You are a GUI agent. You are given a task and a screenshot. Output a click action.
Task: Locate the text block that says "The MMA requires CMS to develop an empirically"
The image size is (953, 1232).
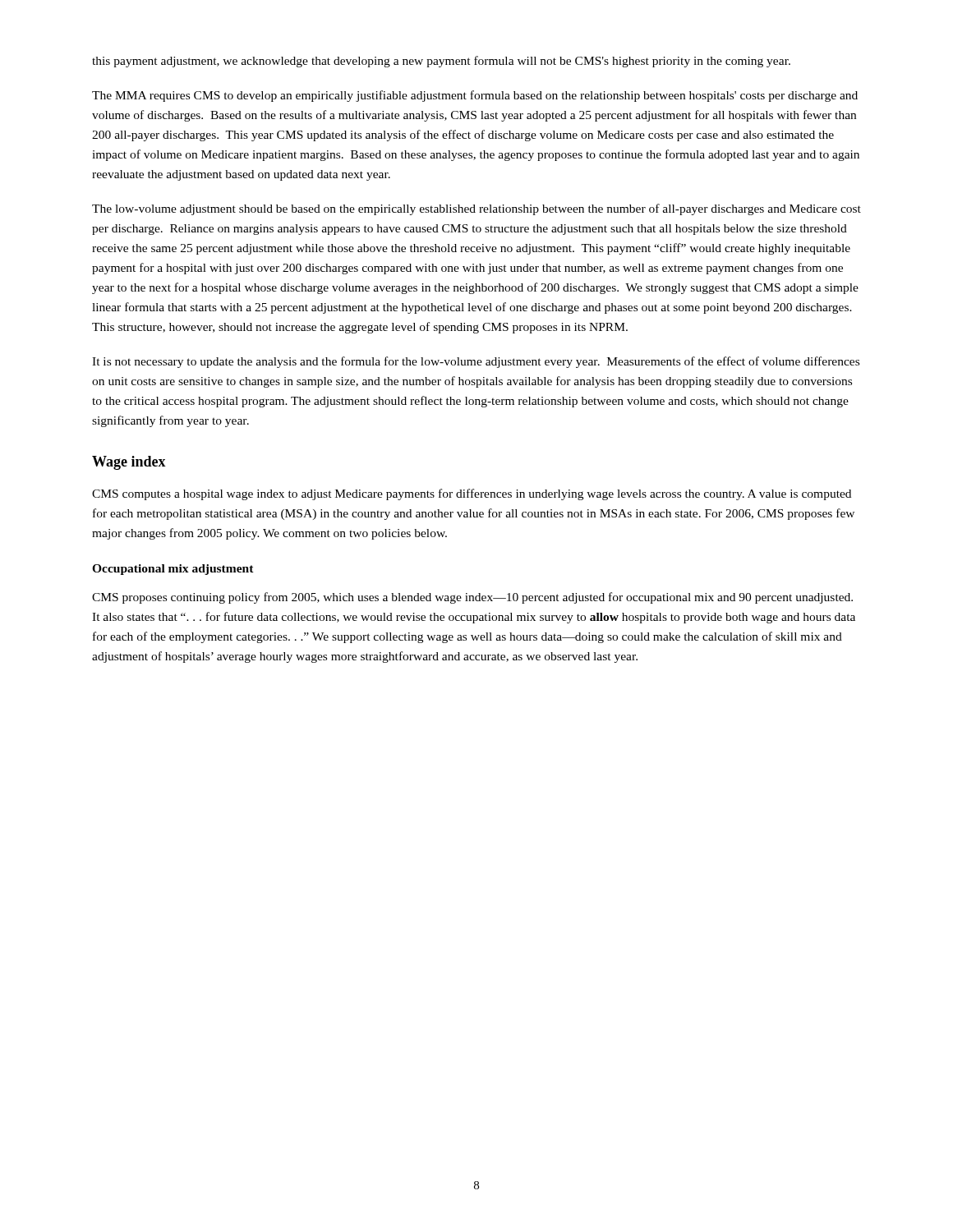pos(476,134)
